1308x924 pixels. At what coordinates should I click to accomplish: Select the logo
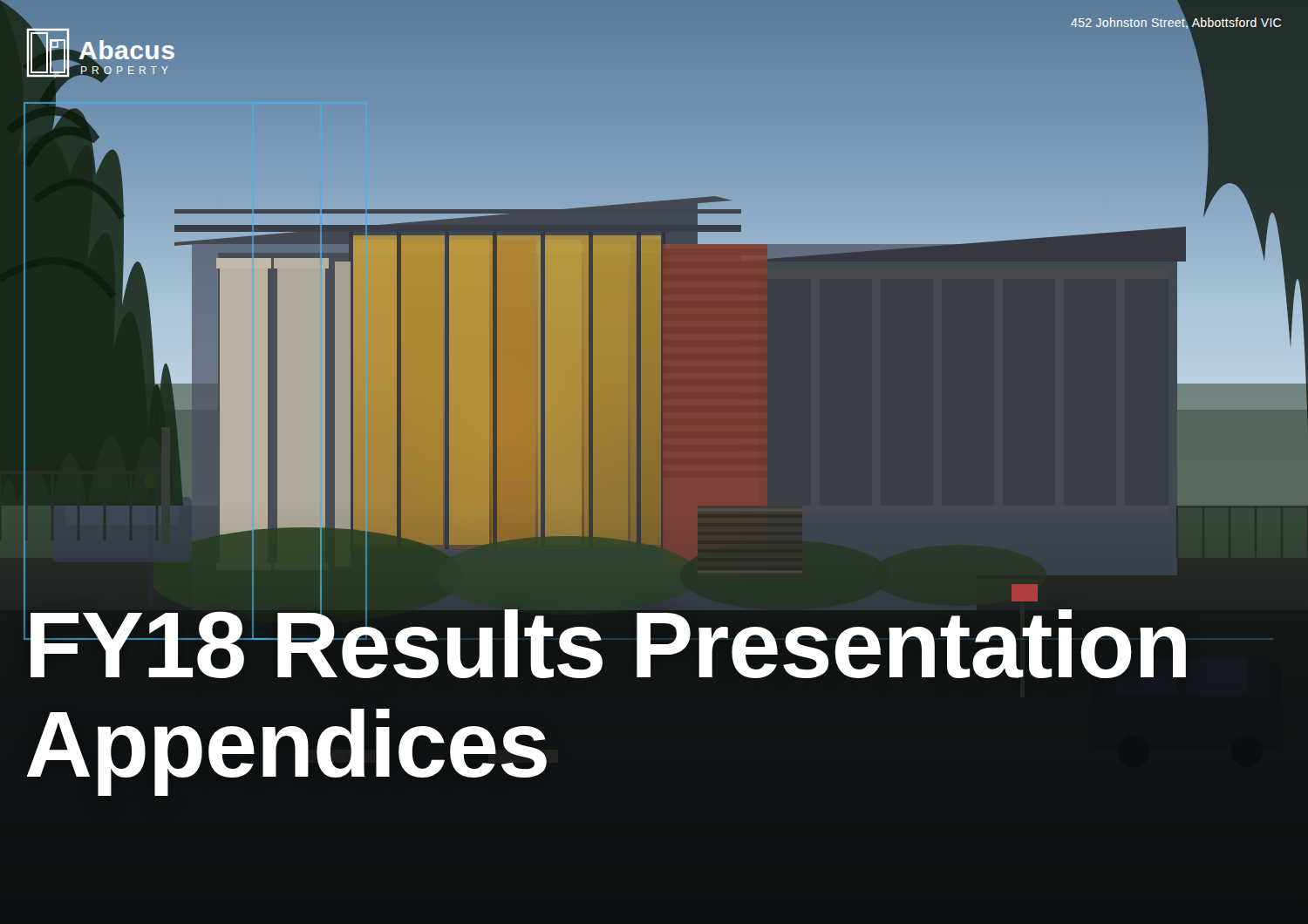click(x=146, y=53)
